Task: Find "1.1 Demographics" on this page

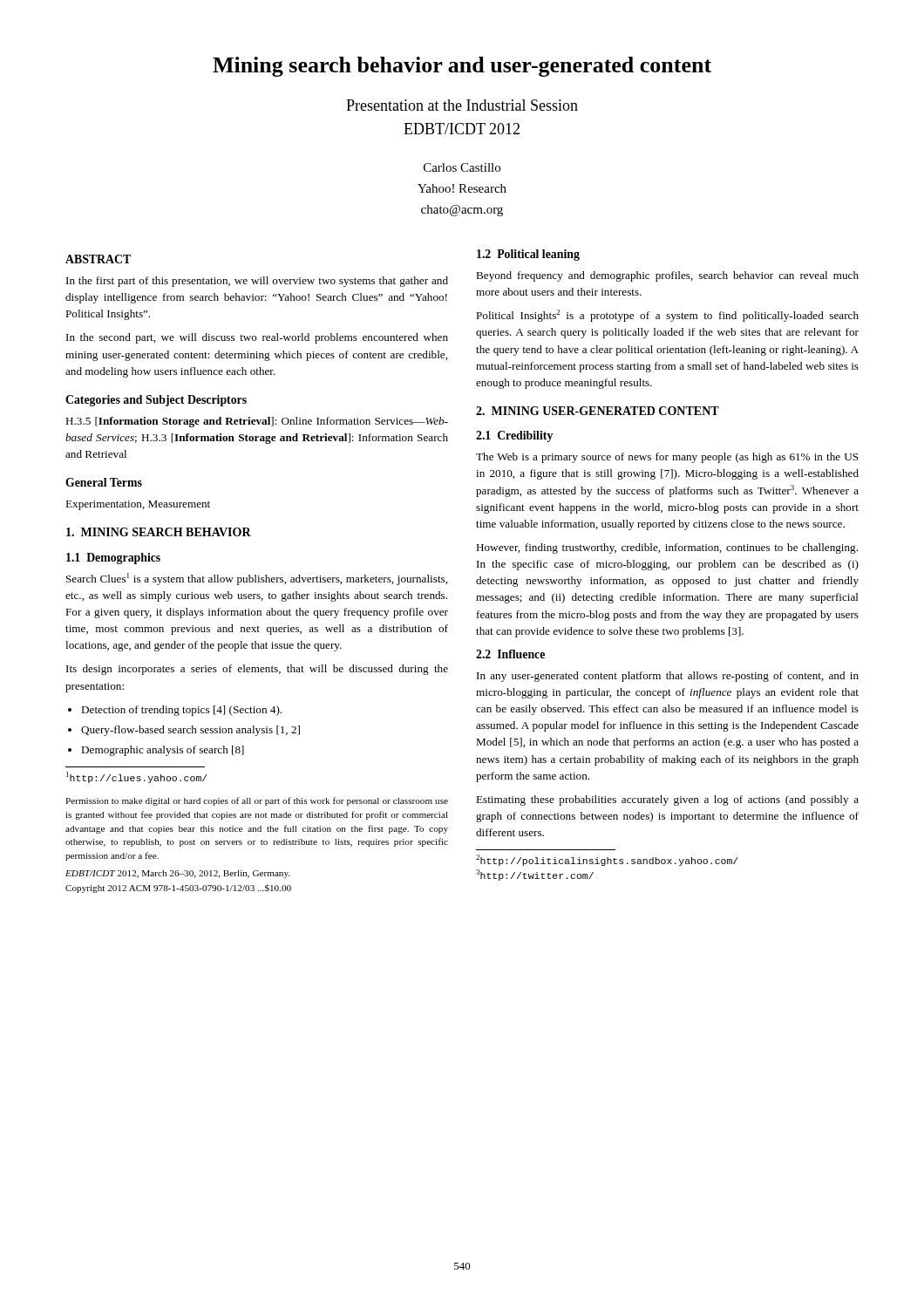Action: (113, 557)
